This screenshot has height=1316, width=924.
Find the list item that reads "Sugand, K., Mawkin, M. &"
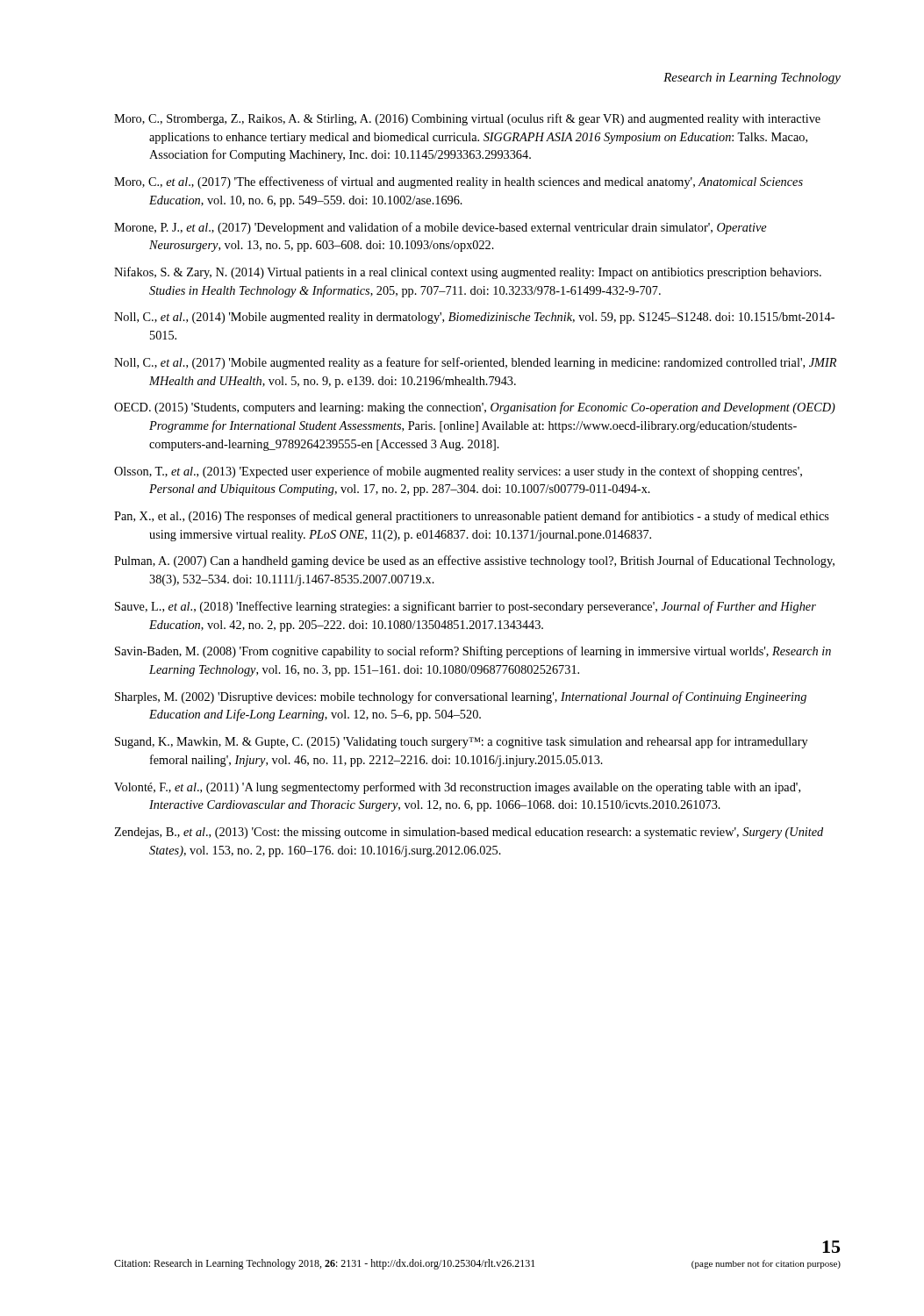(461, 751)
